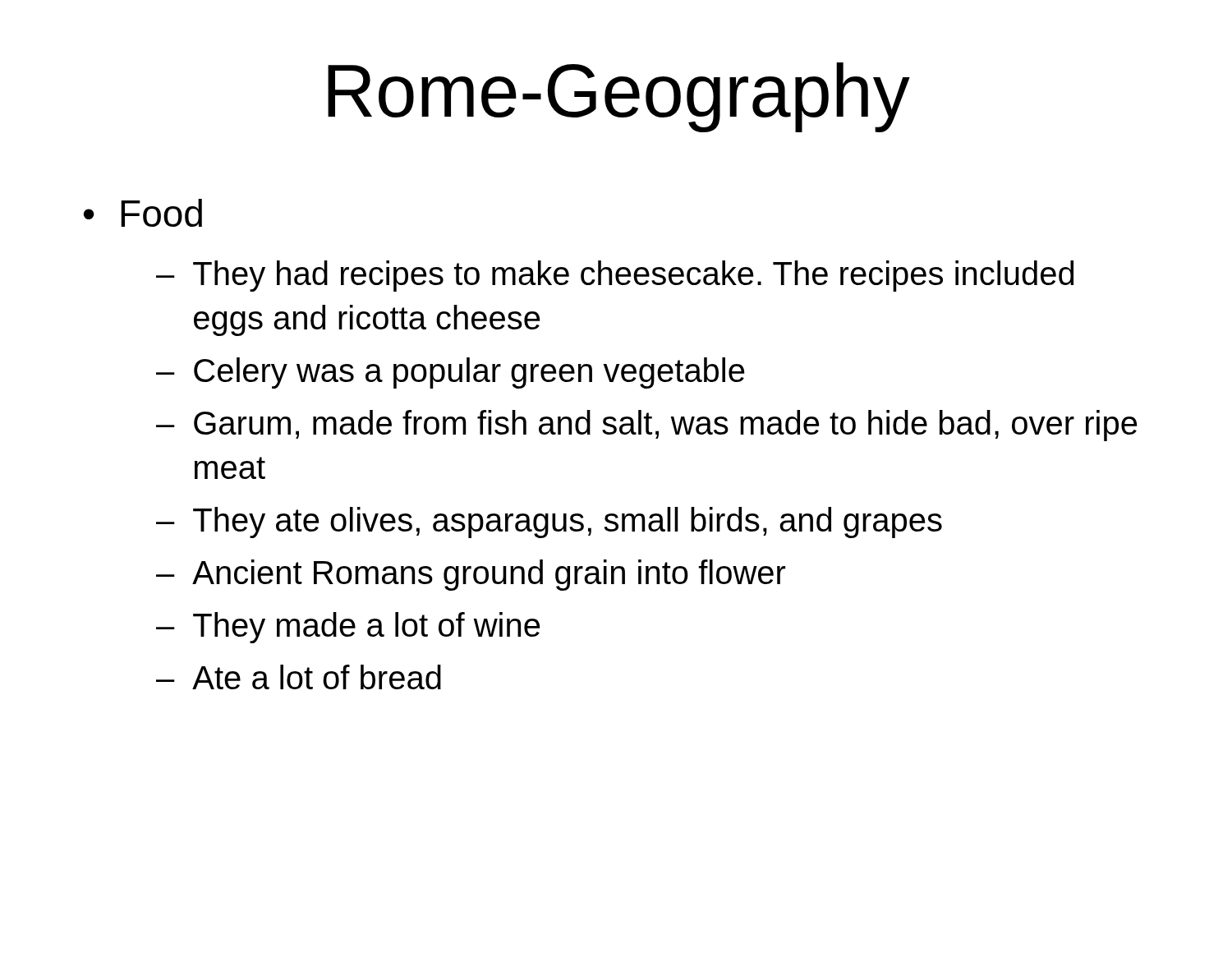Select the title
The image size is (1232, 953).
(x=616, y=92)
